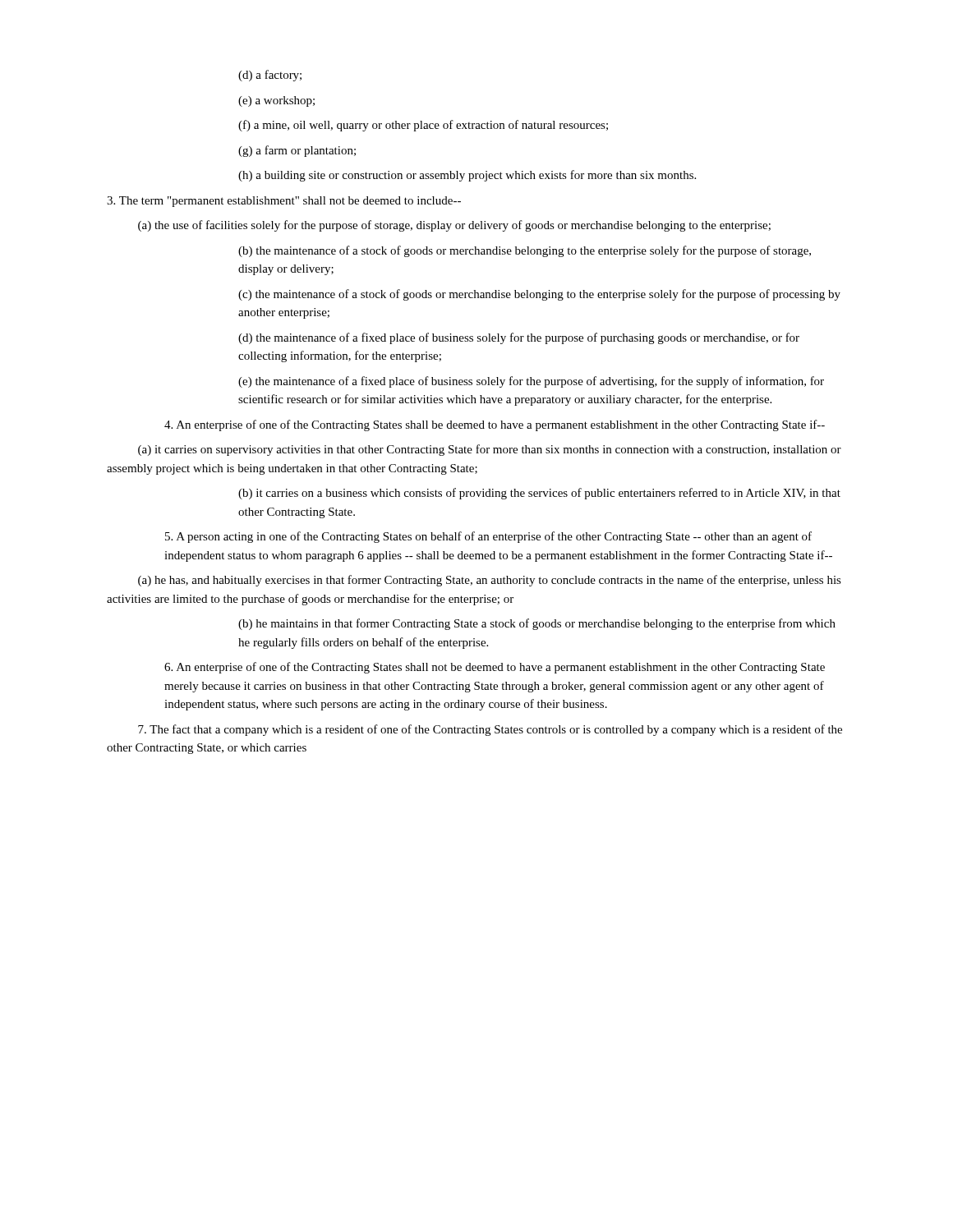
Task: Locate the block of text that opens with "(c) the maintenance of"
Action: click(x=539, y=303)
